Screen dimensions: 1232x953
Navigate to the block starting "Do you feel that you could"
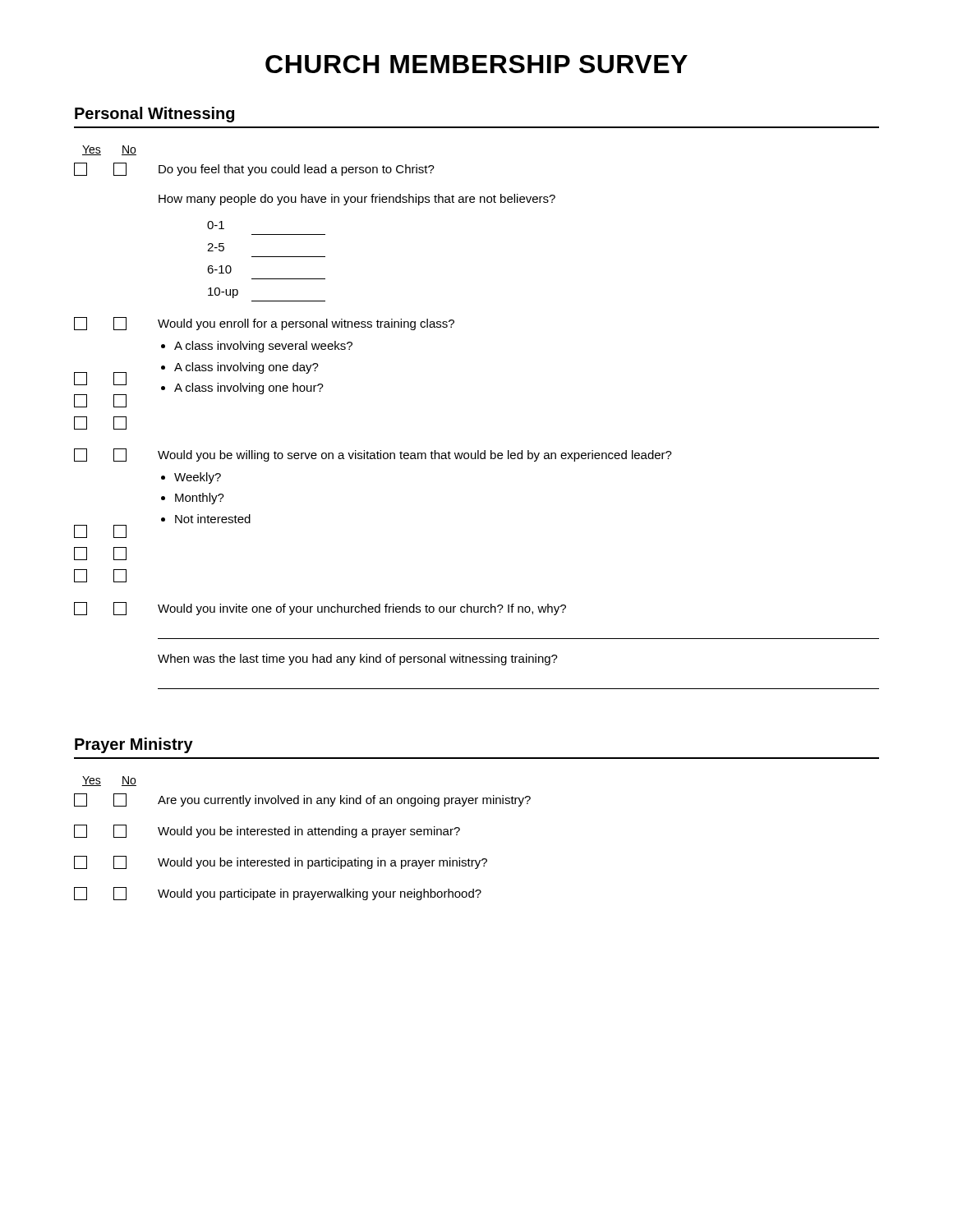pyautogui.click(x=296, y=169)
